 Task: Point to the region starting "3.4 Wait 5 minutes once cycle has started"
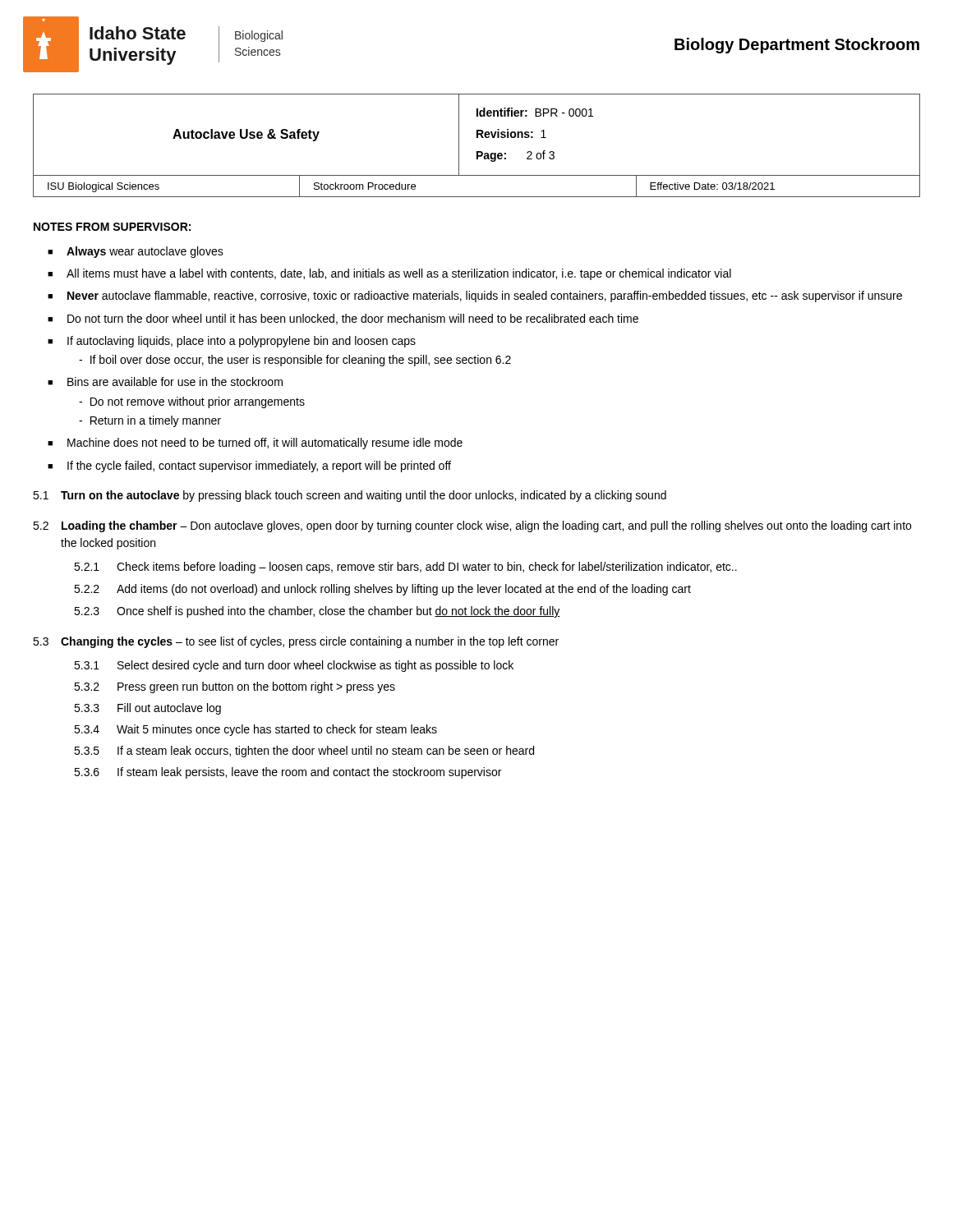[256, 730]
